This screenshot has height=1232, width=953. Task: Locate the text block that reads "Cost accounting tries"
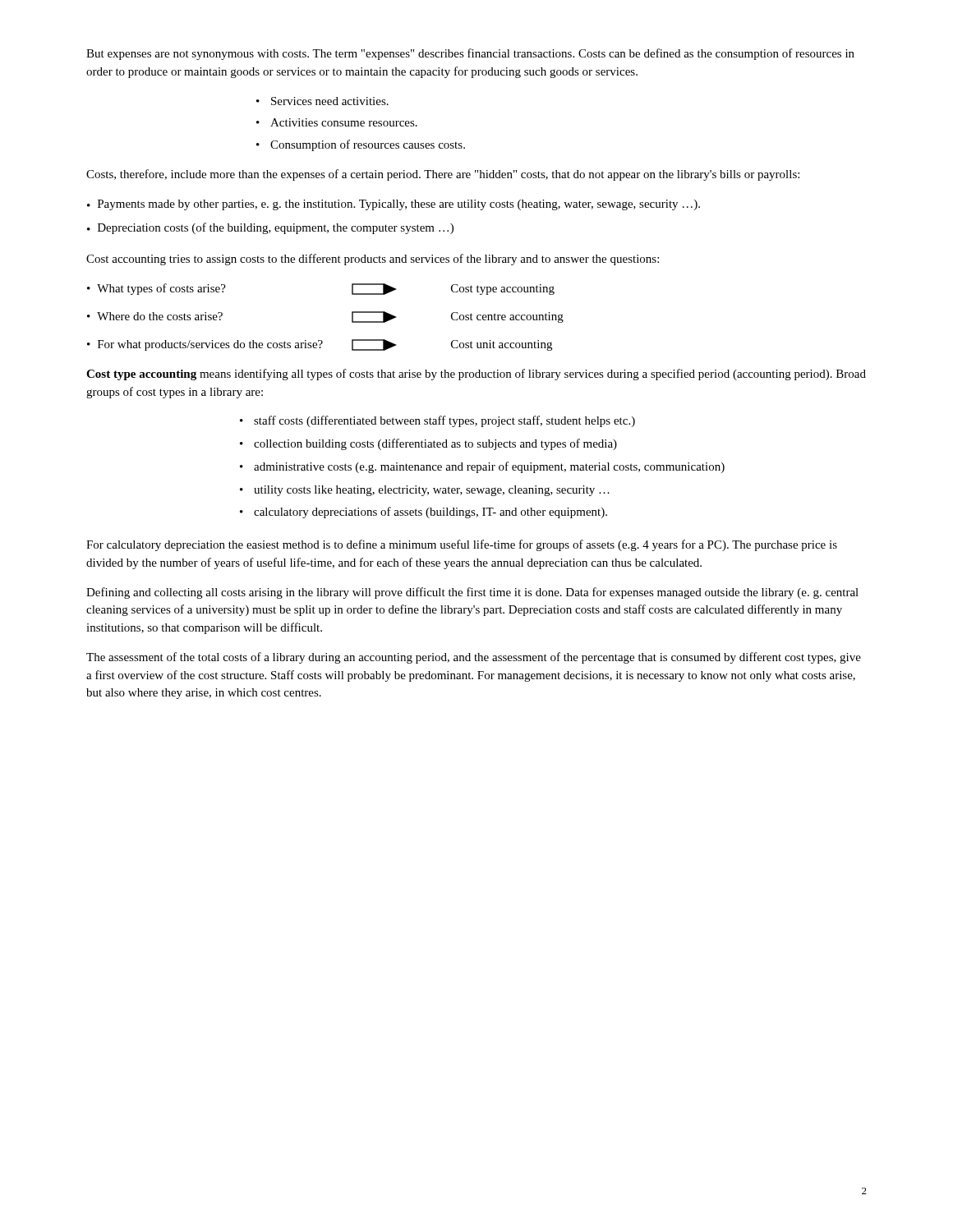pos(373,259)
